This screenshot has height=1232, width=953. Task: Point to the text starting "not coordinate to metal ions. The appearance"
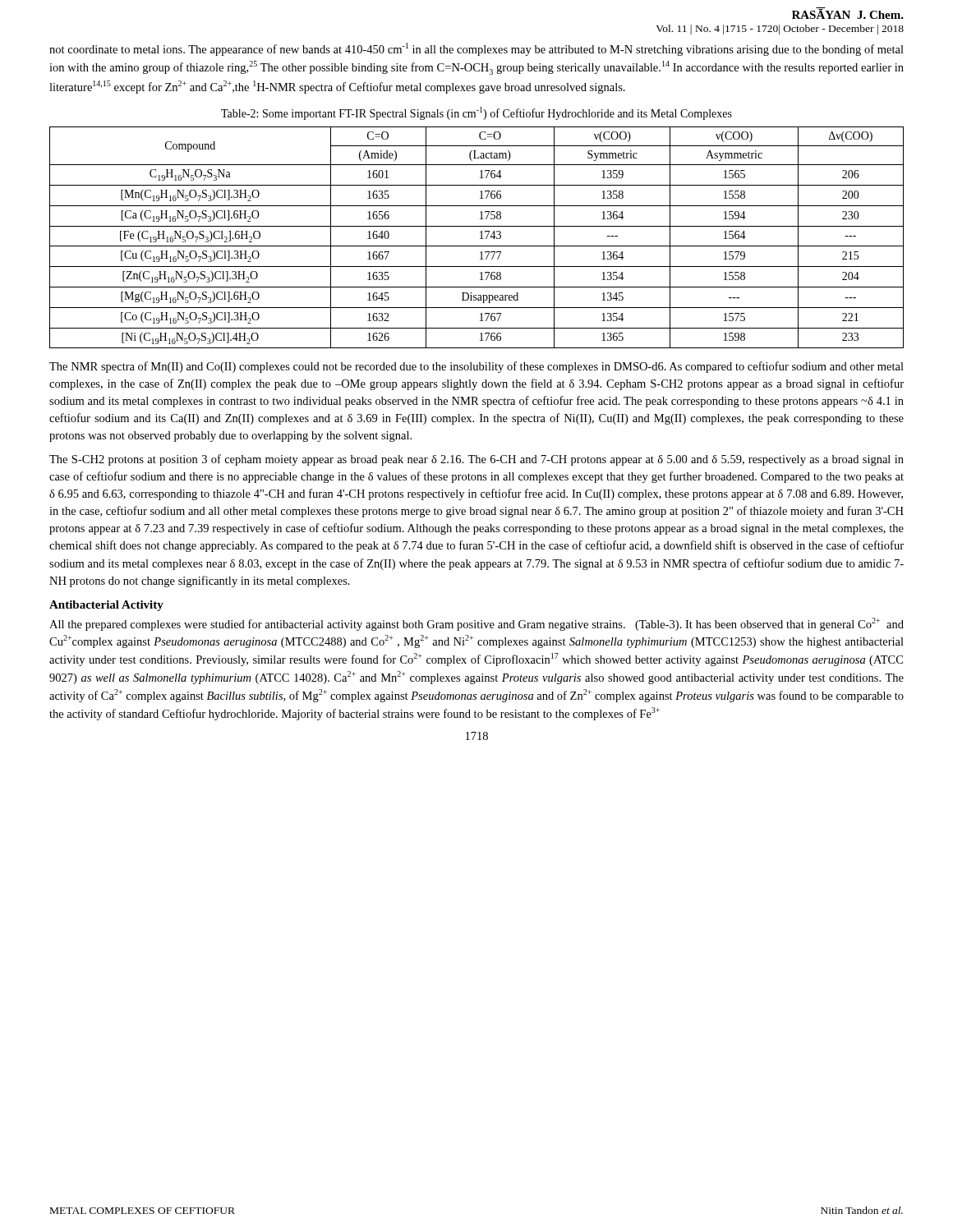point(476,67)
